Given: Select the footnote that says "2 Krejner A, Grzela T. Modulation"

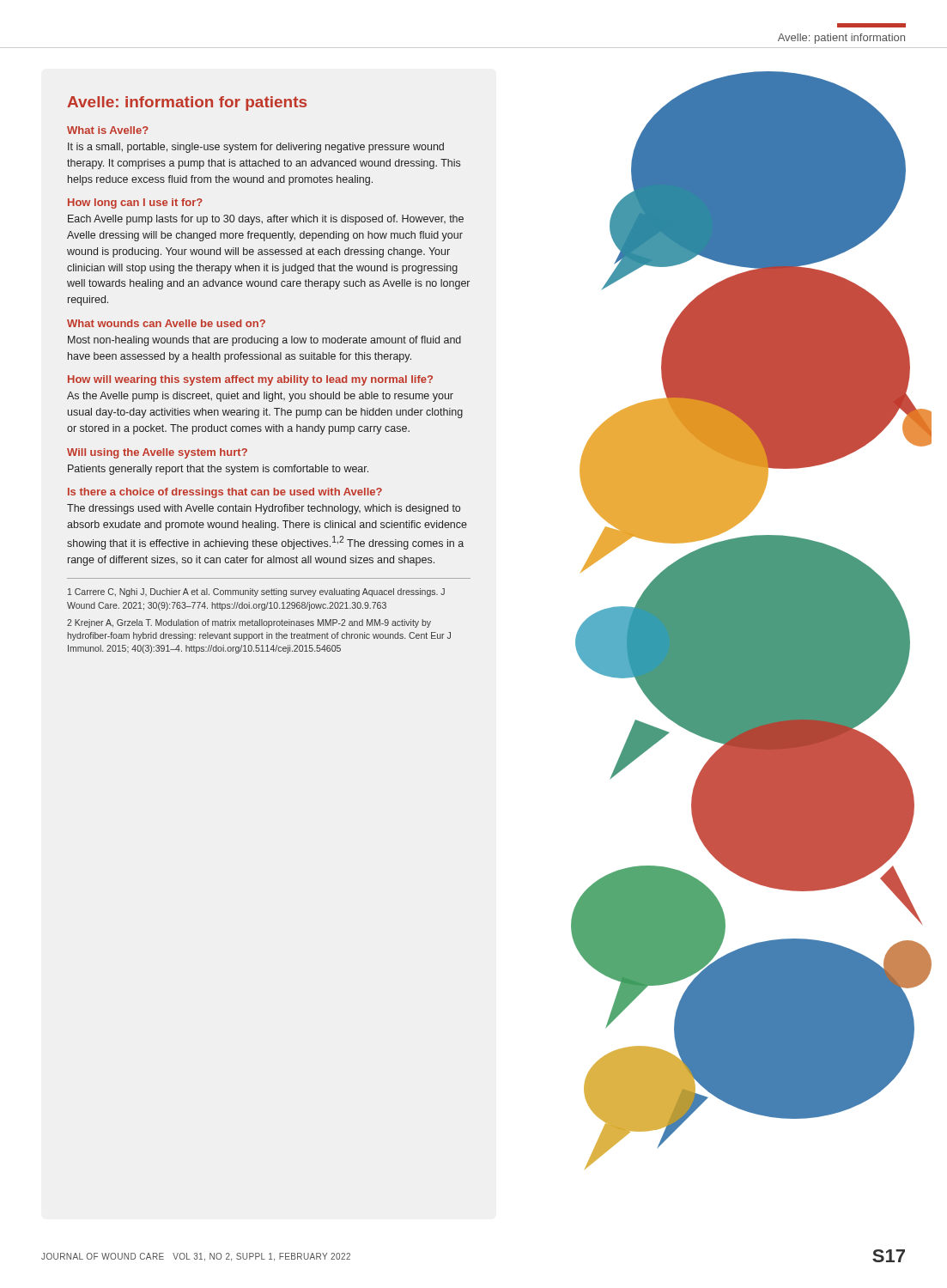Looking at the screenshot, I should pos(259,635).
